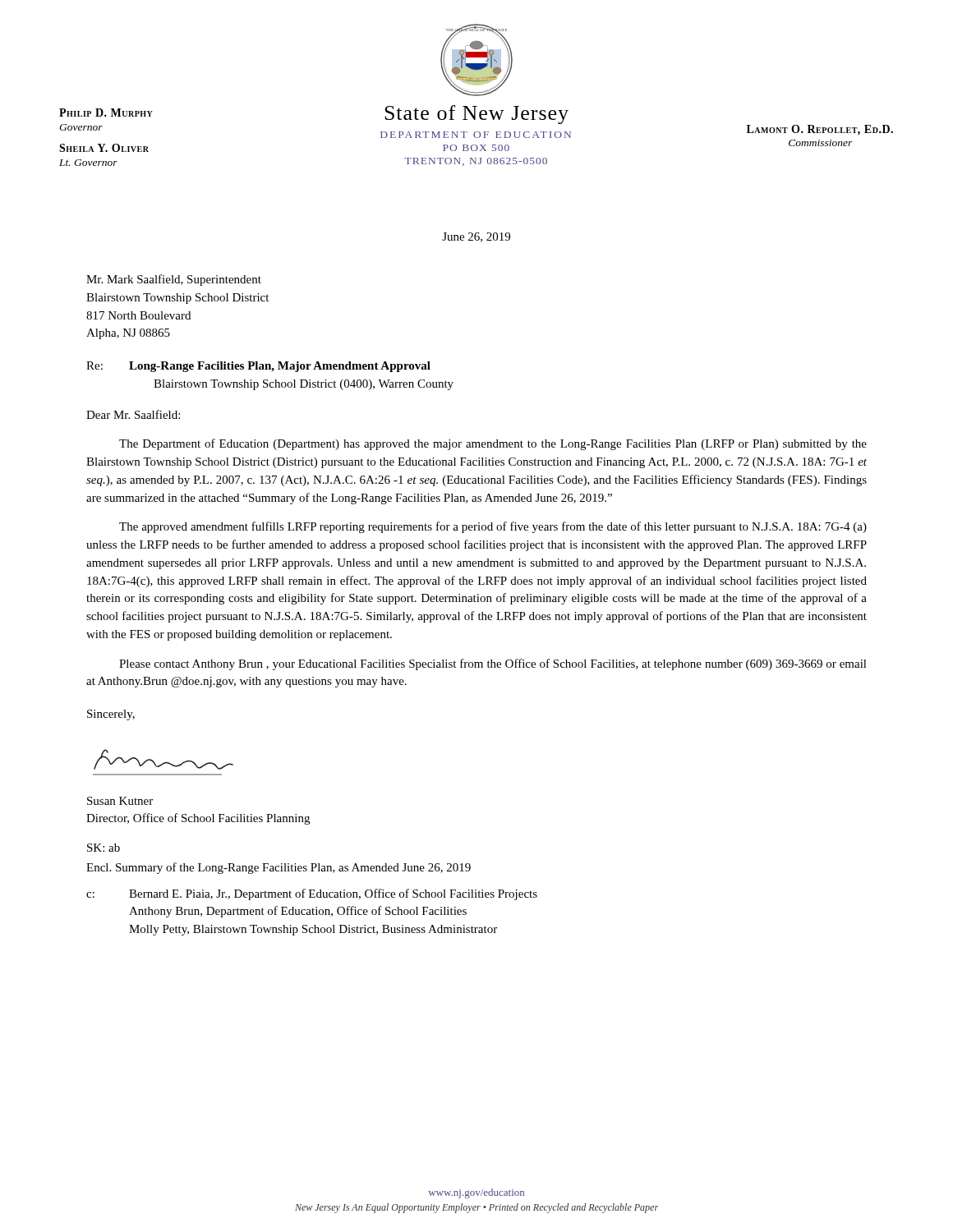Find "State of New Jersey" on this page
Viewport: 953px width, 1232px height.
(476, 113)
